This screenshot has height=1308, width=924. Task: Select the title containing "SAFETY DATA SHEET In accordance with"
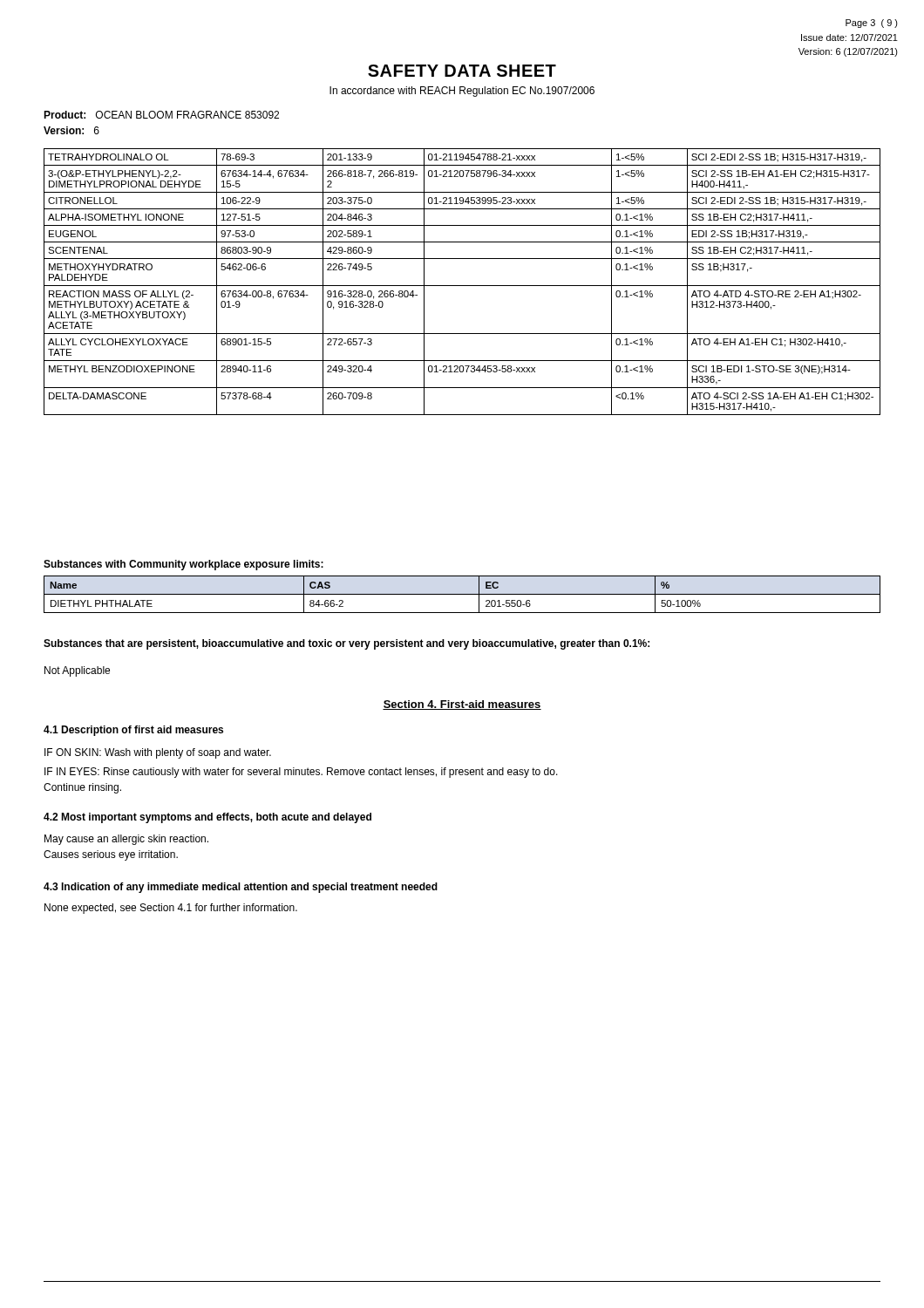(x=462, y=79)
